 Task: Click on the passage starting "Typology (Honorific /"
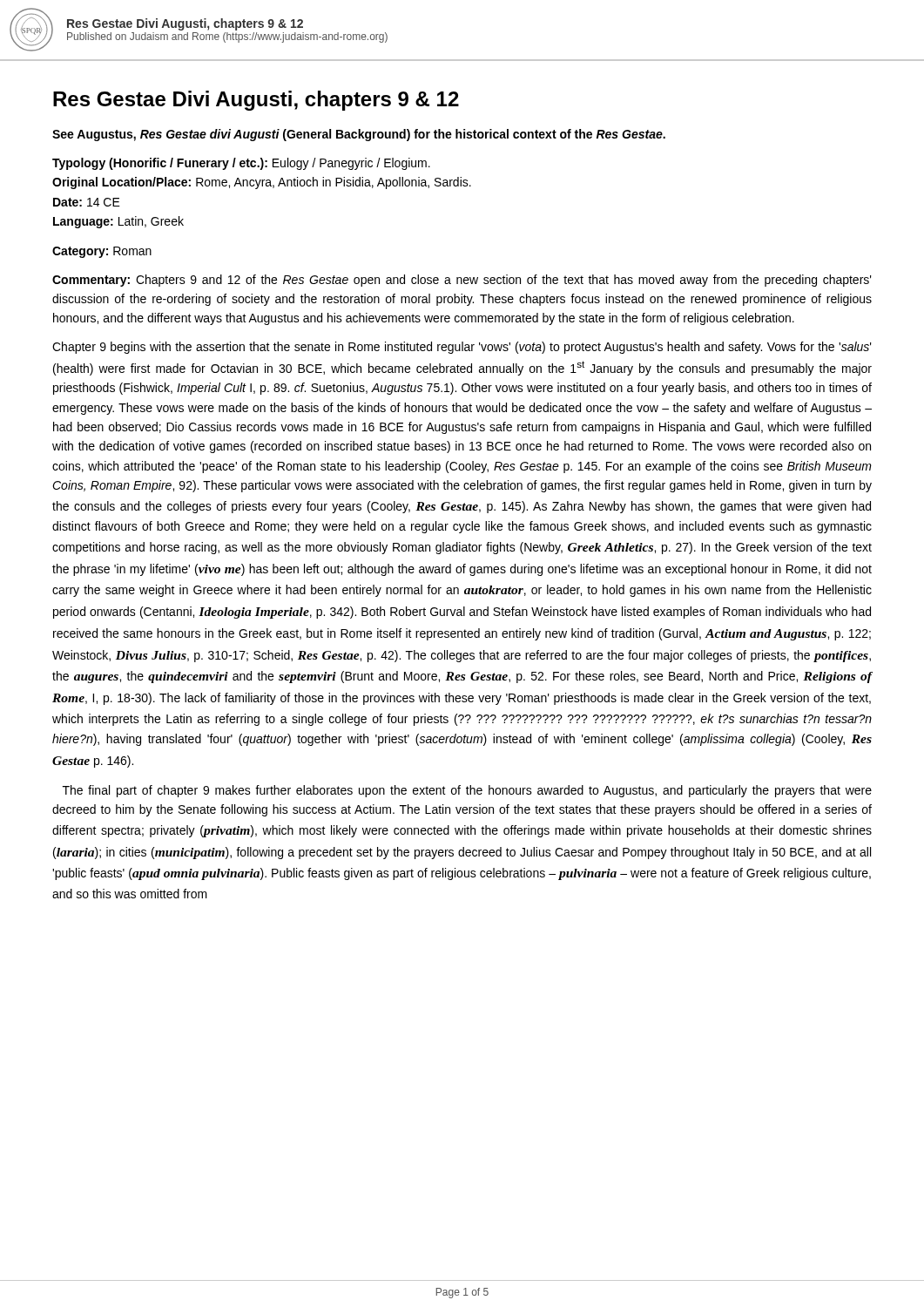click(262, 192)
